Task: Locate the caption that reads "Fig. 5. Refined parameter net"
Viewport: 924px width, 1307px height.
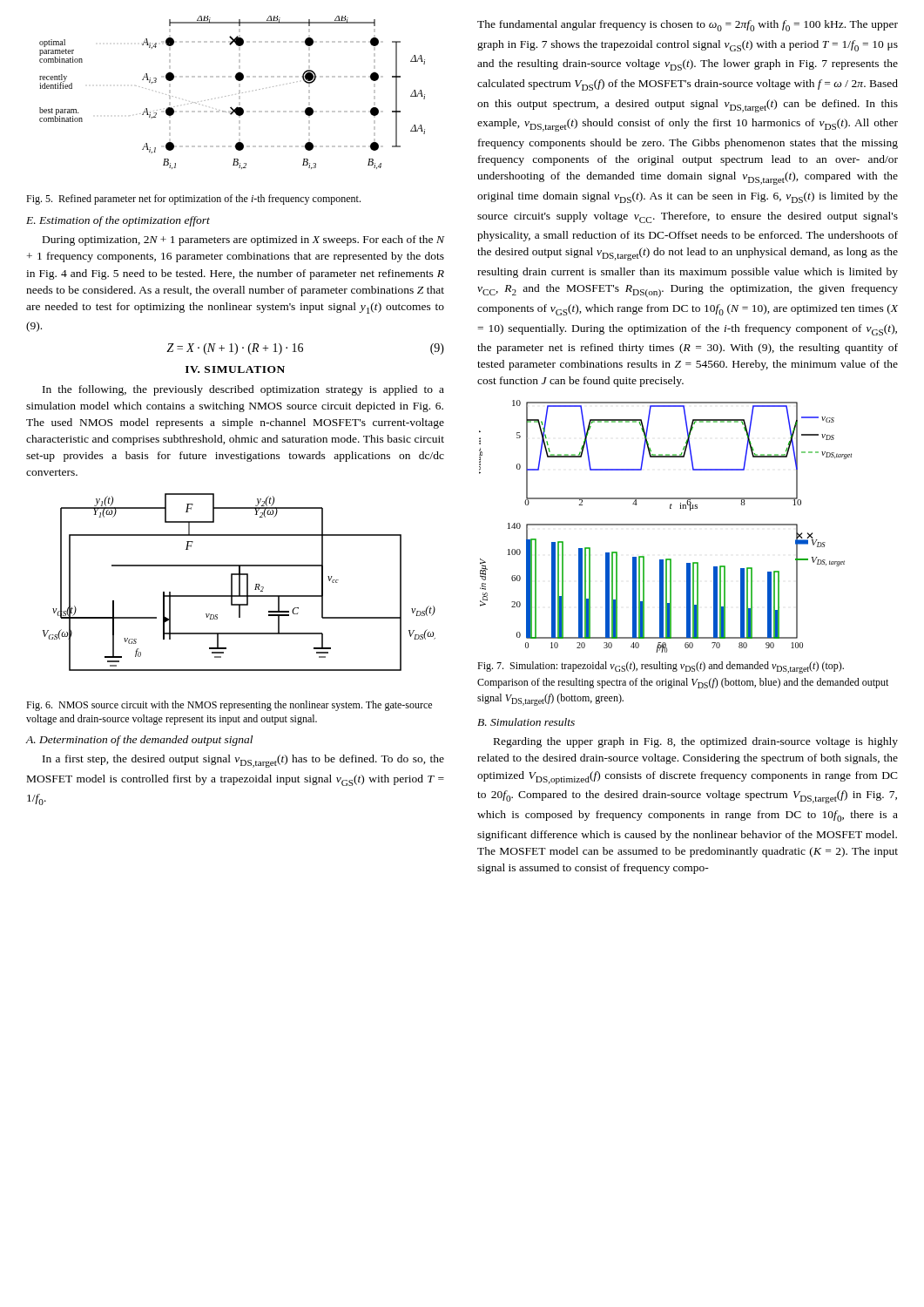Action: tap(194, 199)
